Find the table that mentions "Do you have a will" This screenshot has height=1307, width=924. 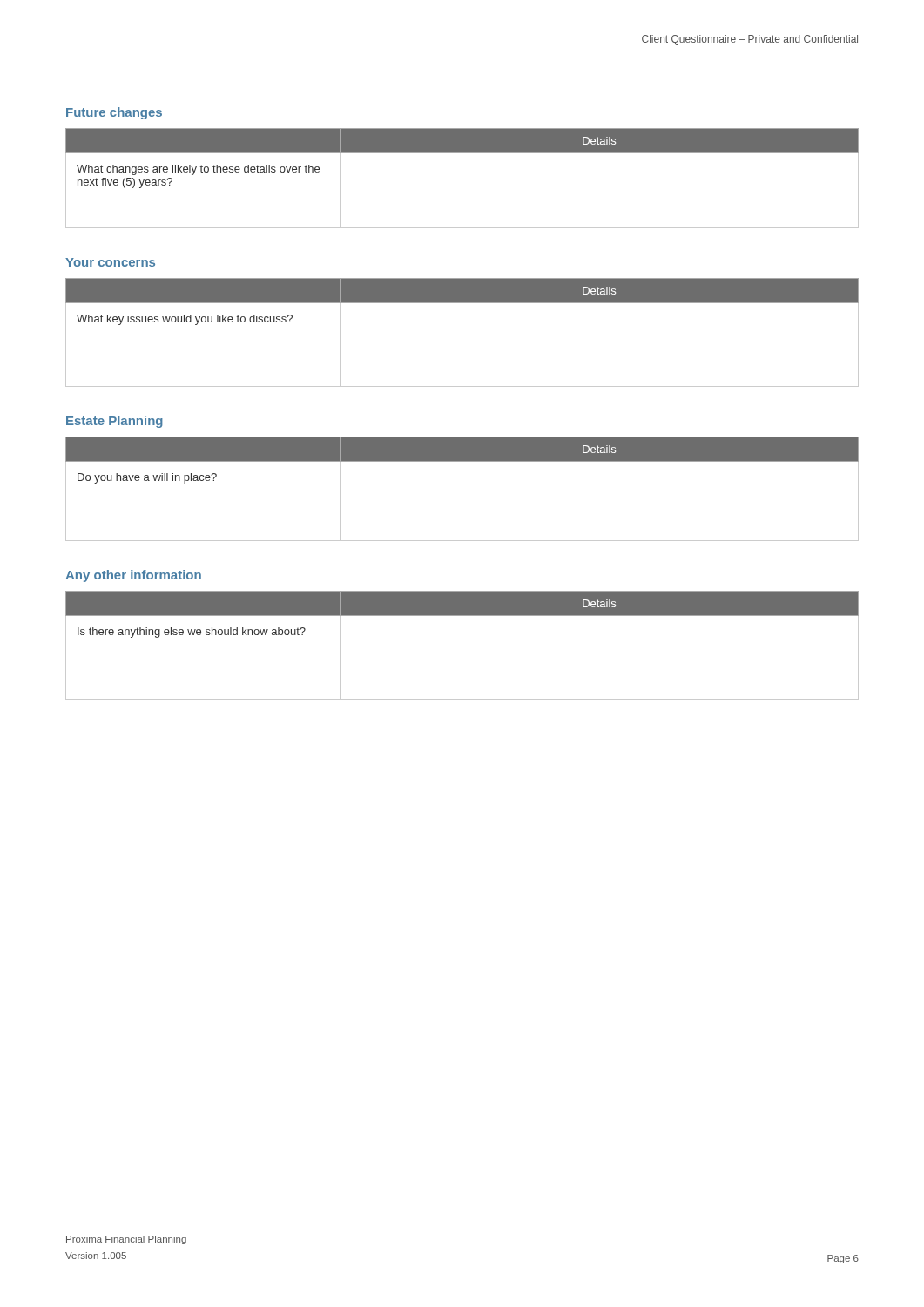pos(462,489)
